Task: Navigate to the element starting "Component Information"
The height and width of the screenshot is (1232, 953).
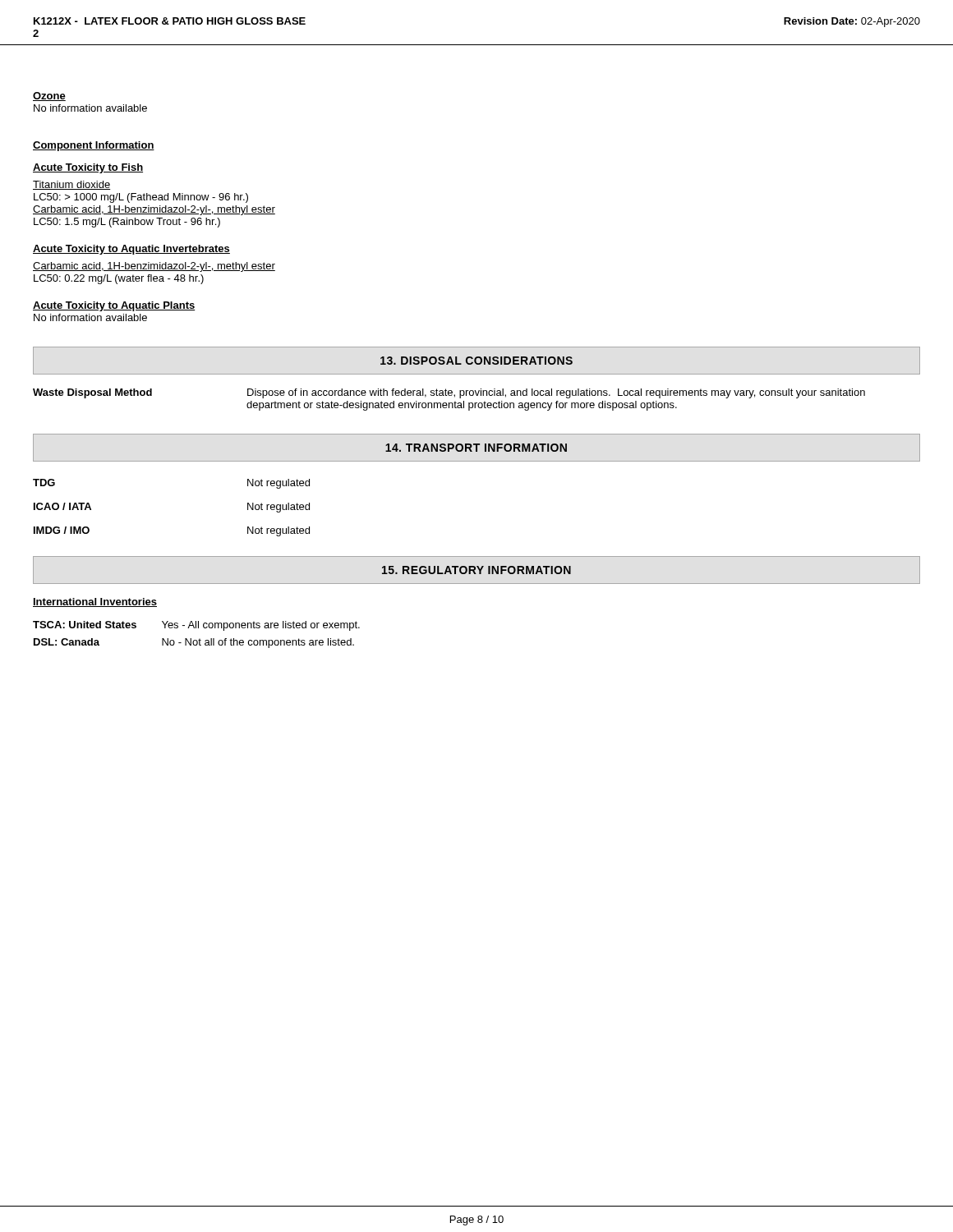Action: coord(93,145)
